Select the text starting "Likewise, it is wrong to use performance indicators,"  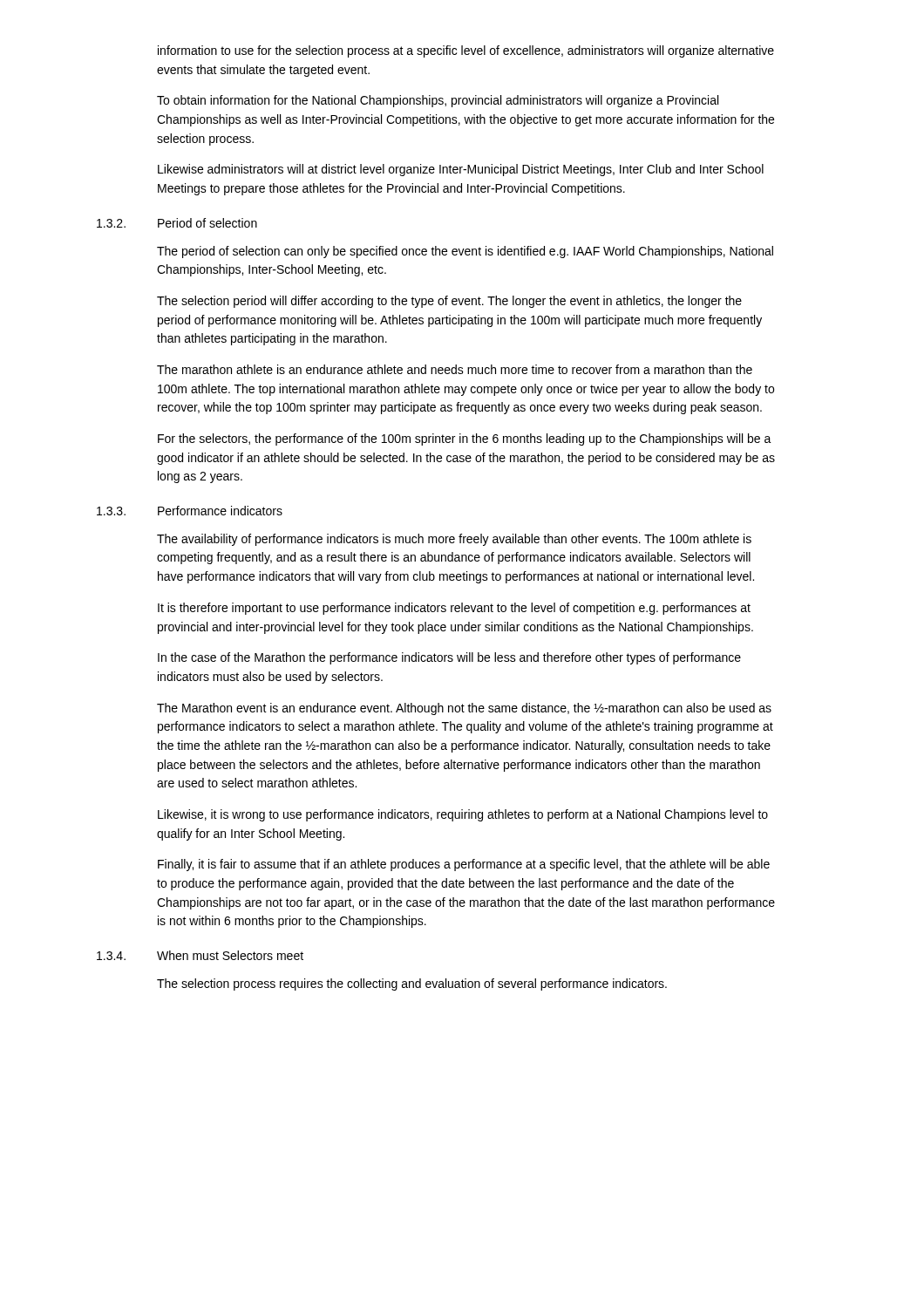[462, 824]
